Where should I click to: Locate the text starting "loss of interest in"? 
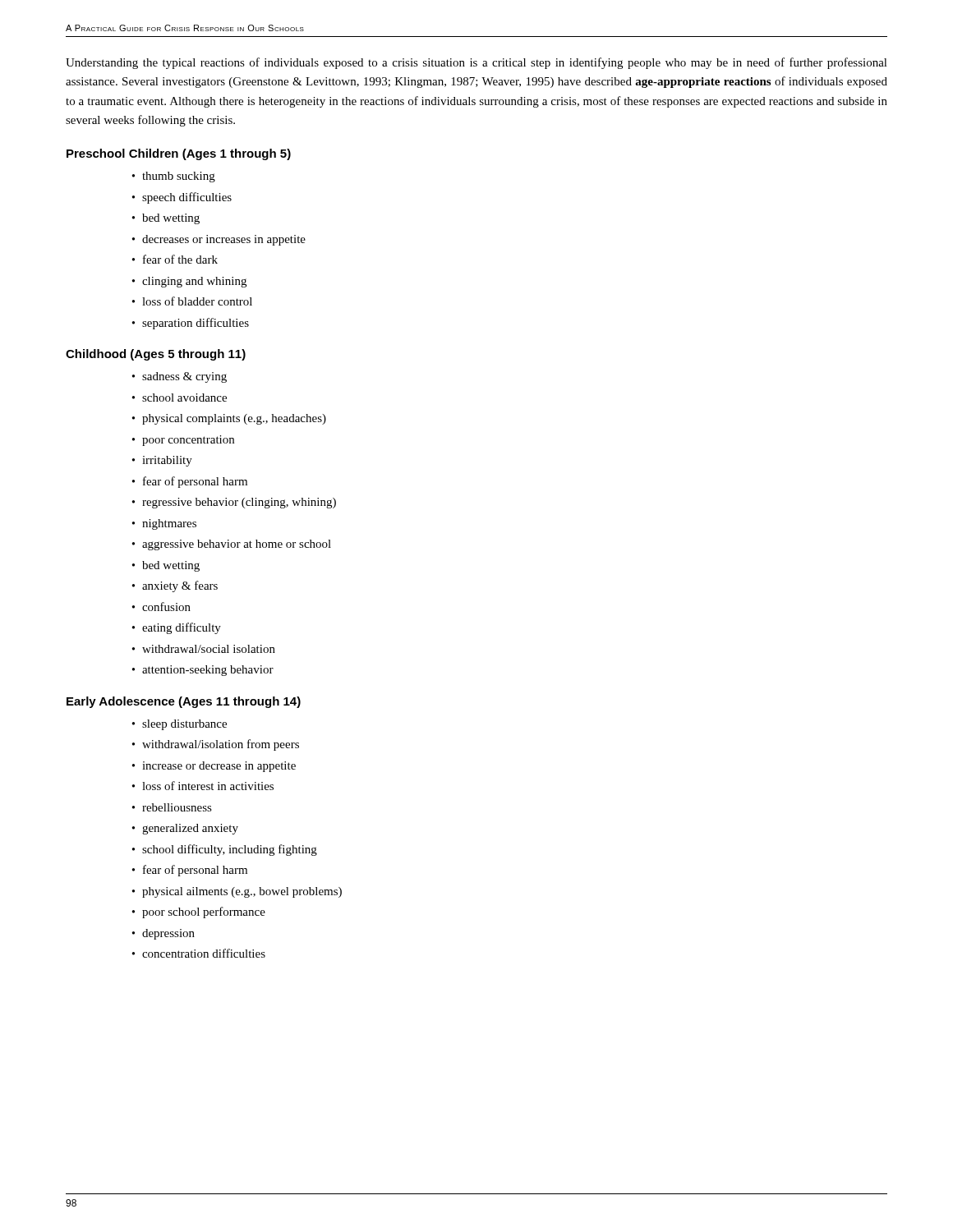click(208, 786)
